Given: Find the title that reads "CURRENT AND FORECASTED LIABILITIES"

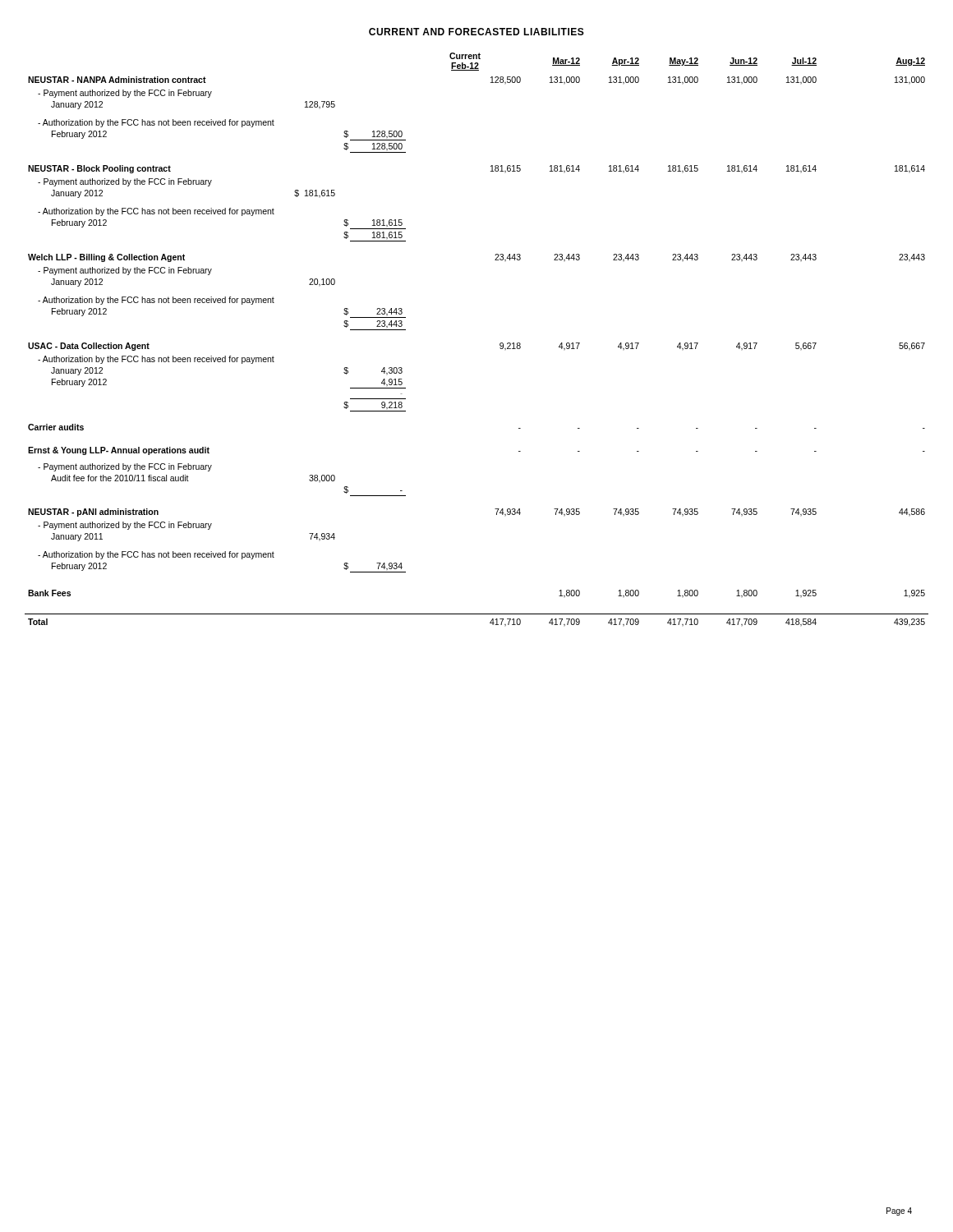Looking at the screenshot, I should [476, 32].
